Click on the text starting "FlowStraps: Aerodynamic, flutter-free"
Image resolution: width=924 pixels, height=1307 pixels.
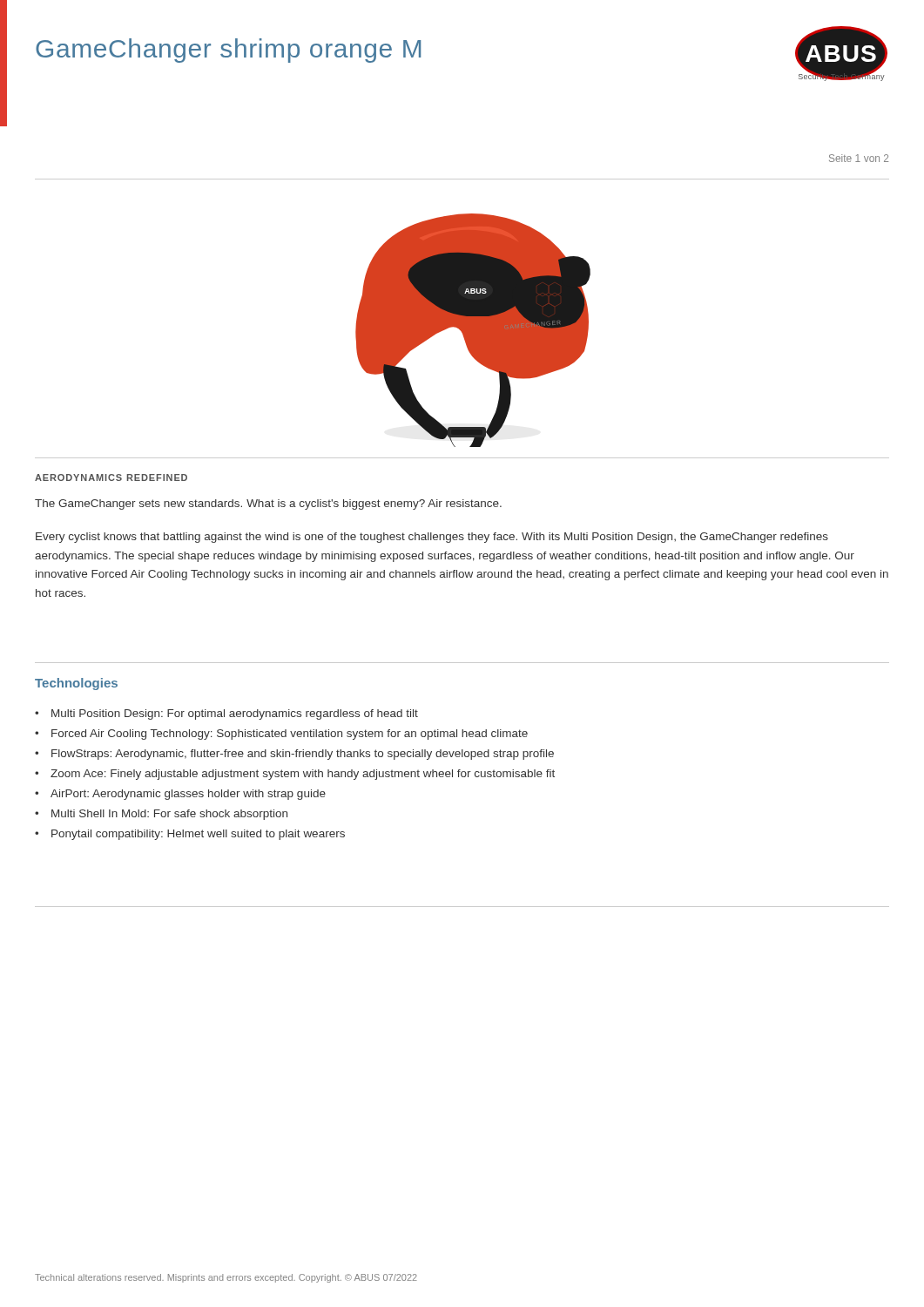(x=302, y=753)
